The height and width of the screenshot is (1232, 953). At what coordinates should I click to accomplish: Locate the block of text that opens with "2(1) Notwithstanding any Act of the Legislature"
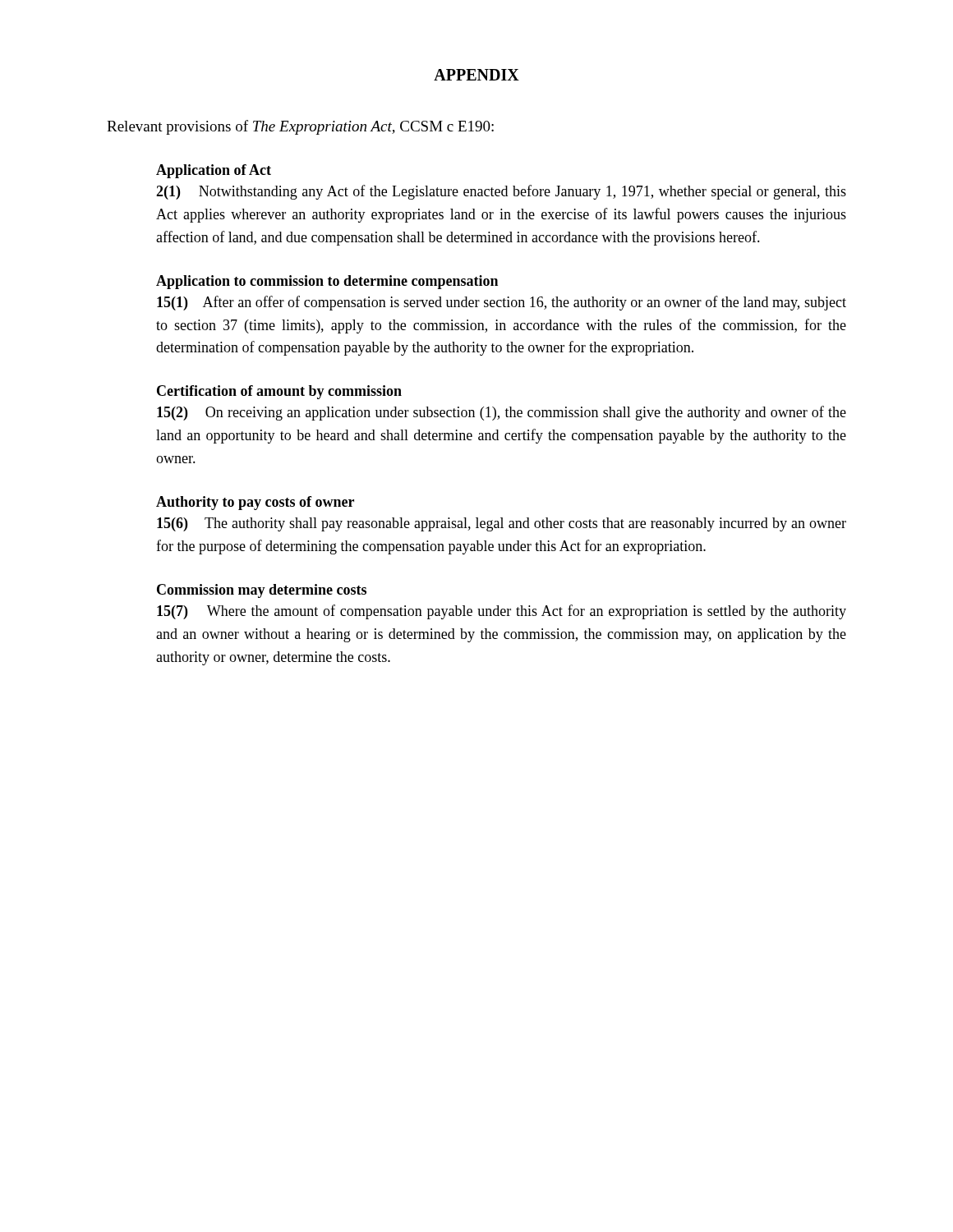tap(501, 214)
